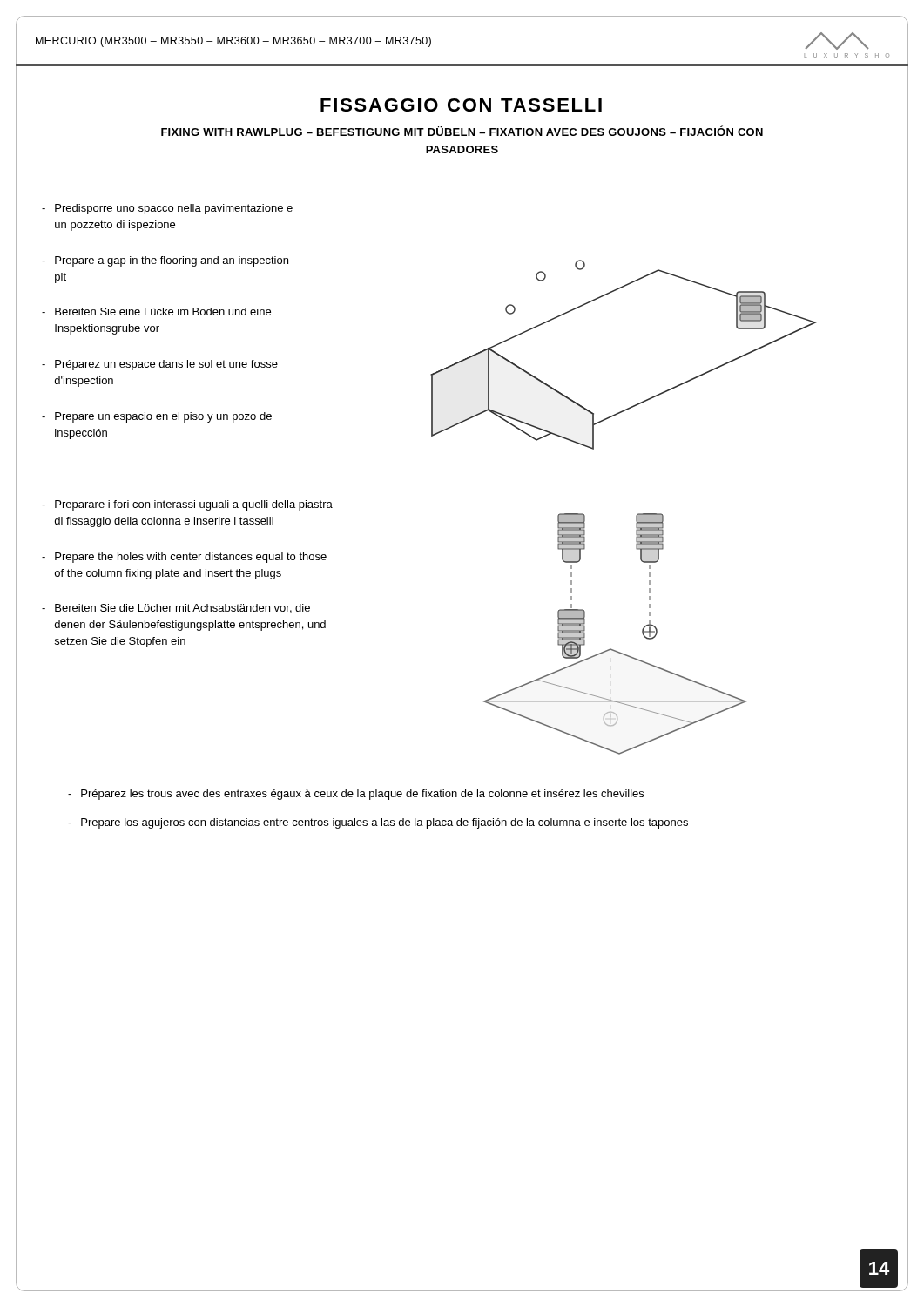Select the element starting "- Bereiten Sie eine Lücke im Boden"
This screenshot has width=924, height=1307.
(168, 321)
